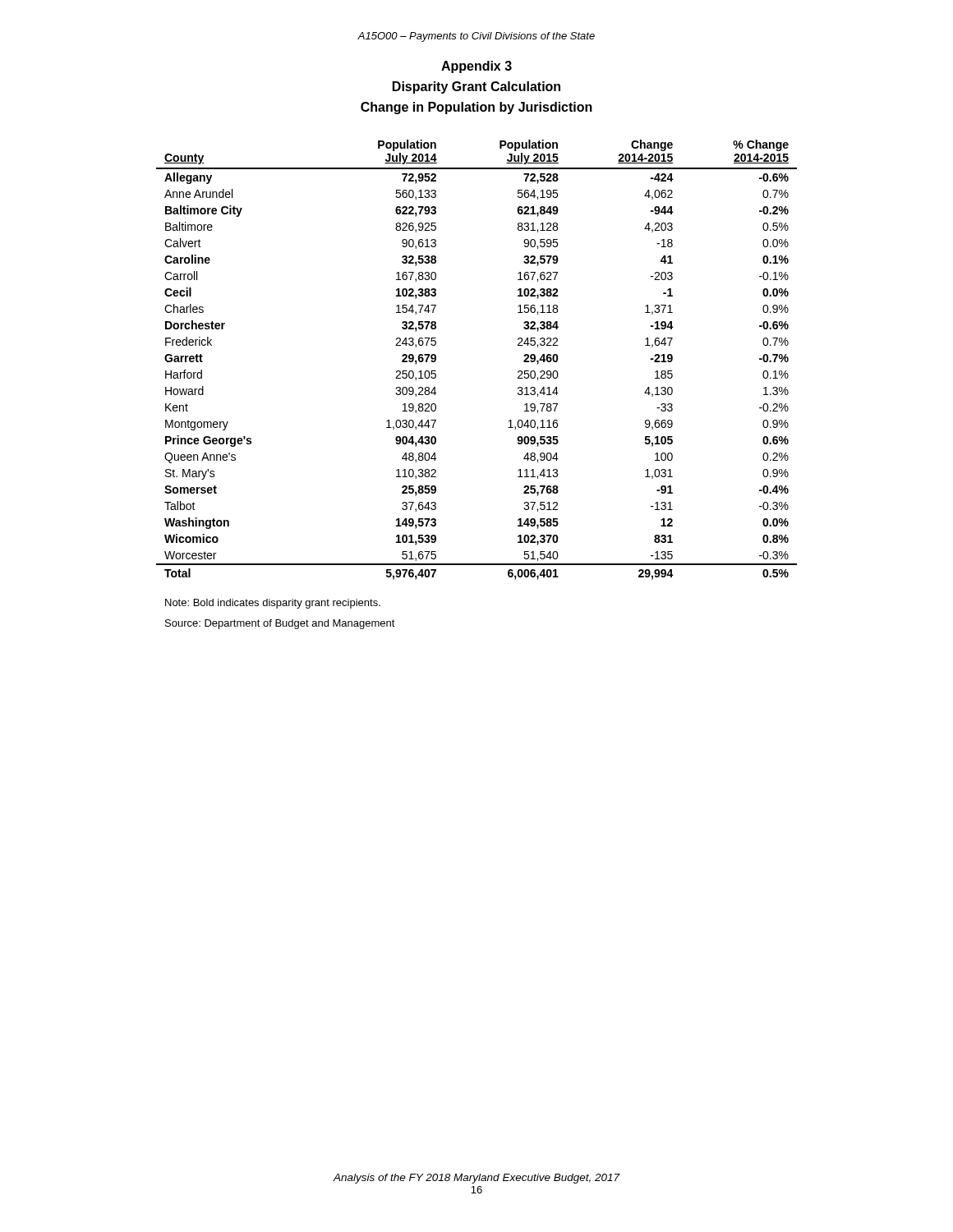The width and height of the screenshot is (953, 1232).
Task: Select the table
Action: pyautogui.click(x=476, y=359)
